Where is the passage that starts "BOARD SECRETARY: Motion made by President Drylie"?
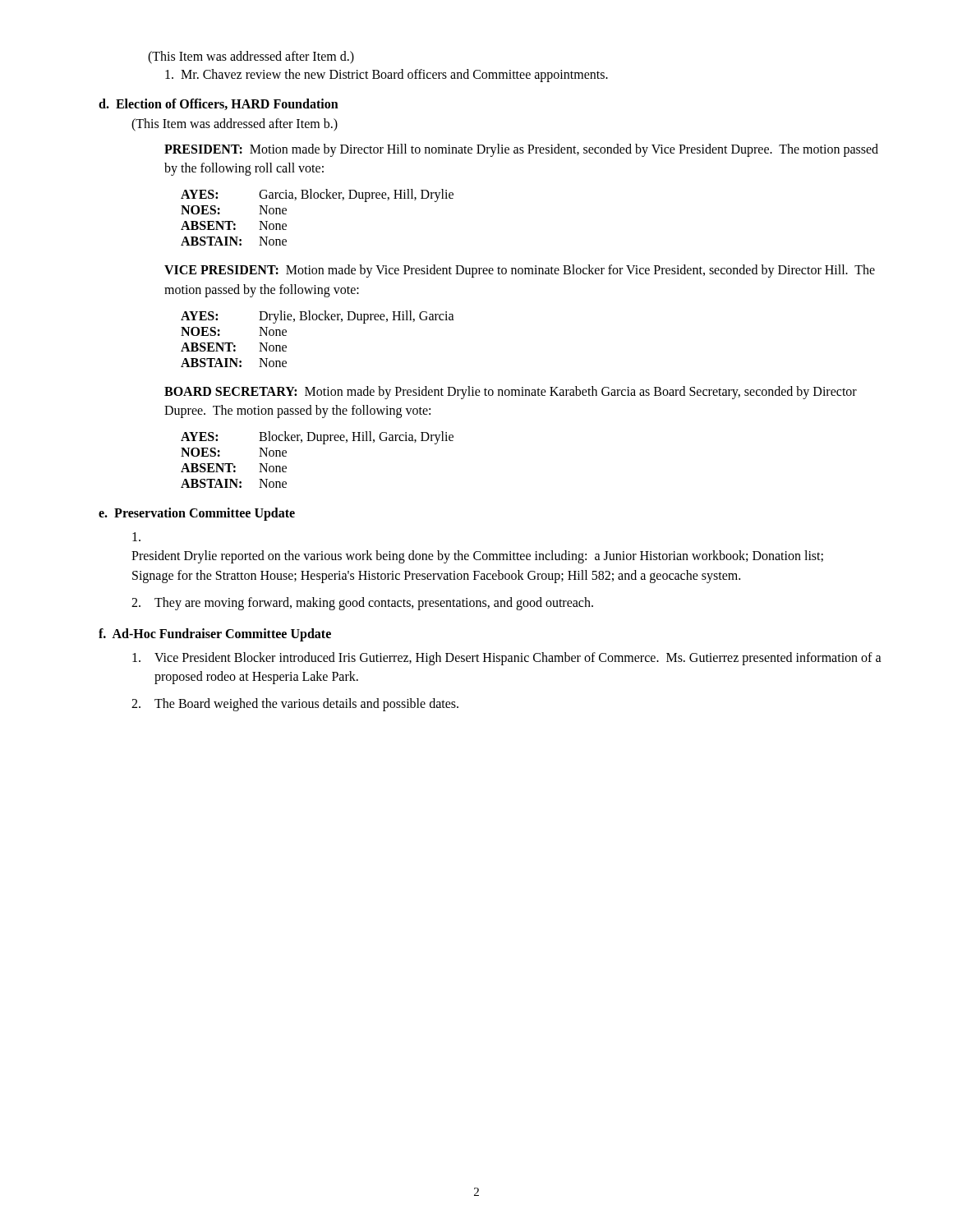This screenshot has height=1232, width=953. pos(510,401)
